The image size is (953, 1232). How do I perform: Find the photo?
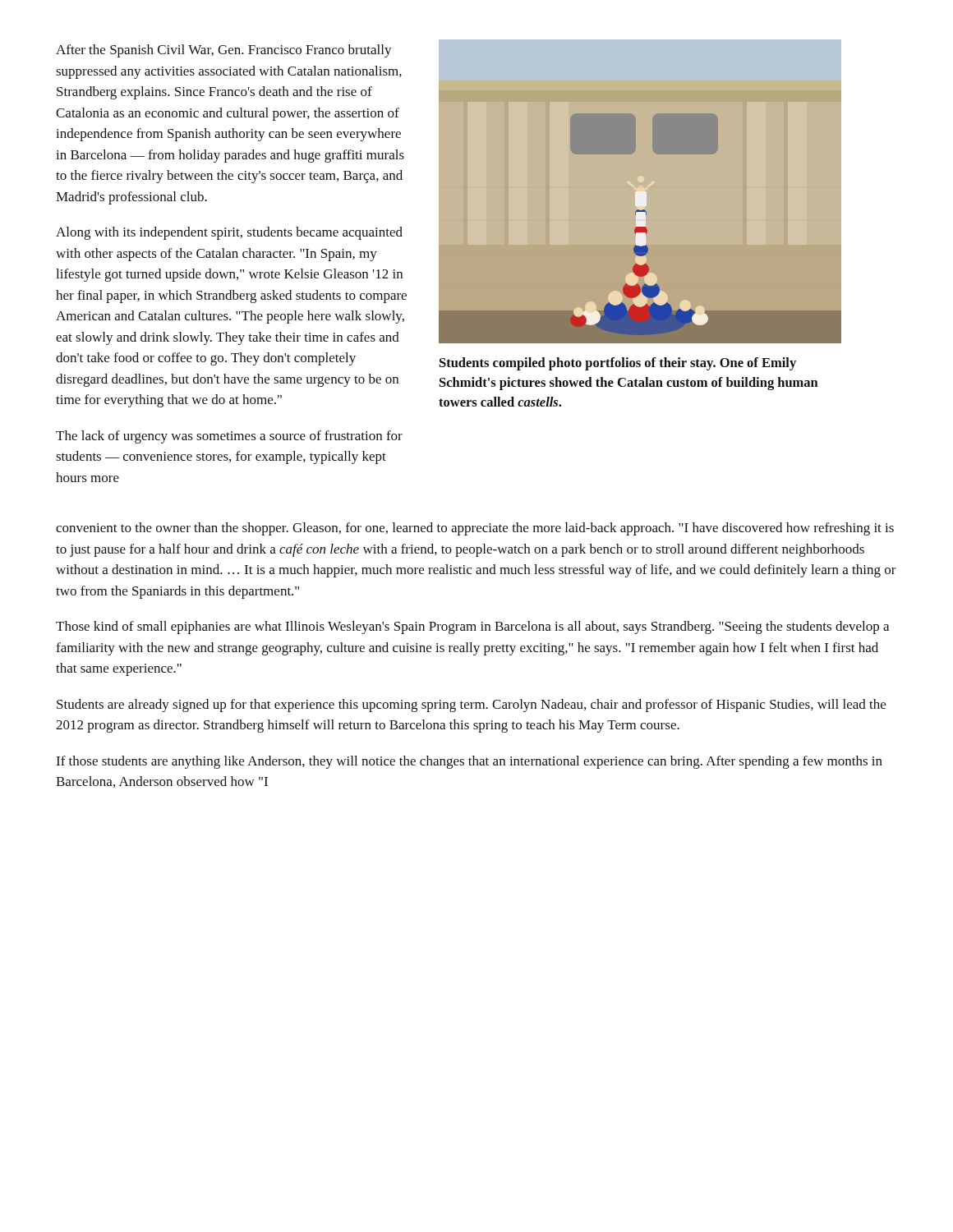(640, 191)
